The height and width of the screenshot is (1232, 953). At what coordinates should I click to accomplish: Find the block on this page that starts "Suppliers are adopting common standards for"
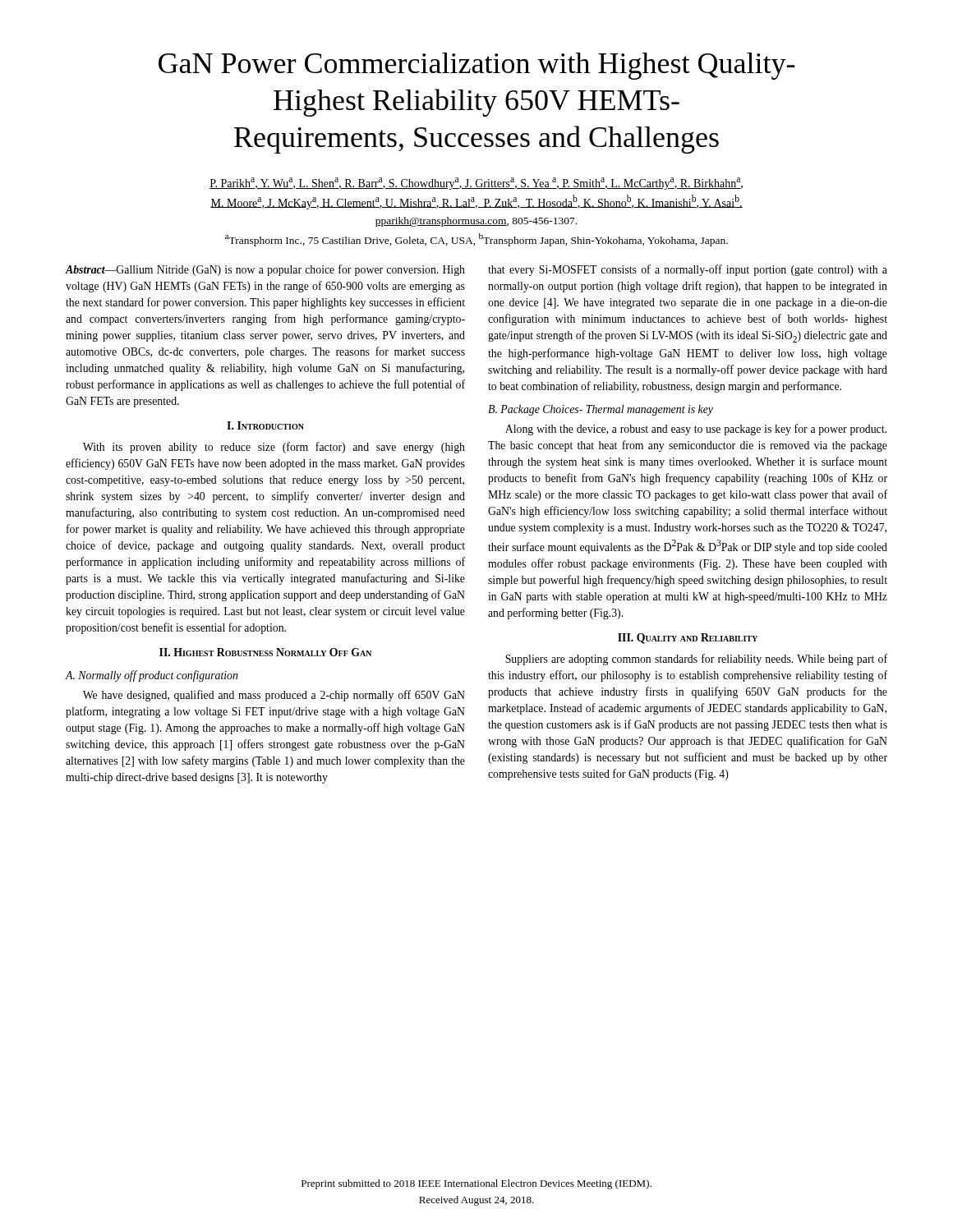click(x=688, y=717)
